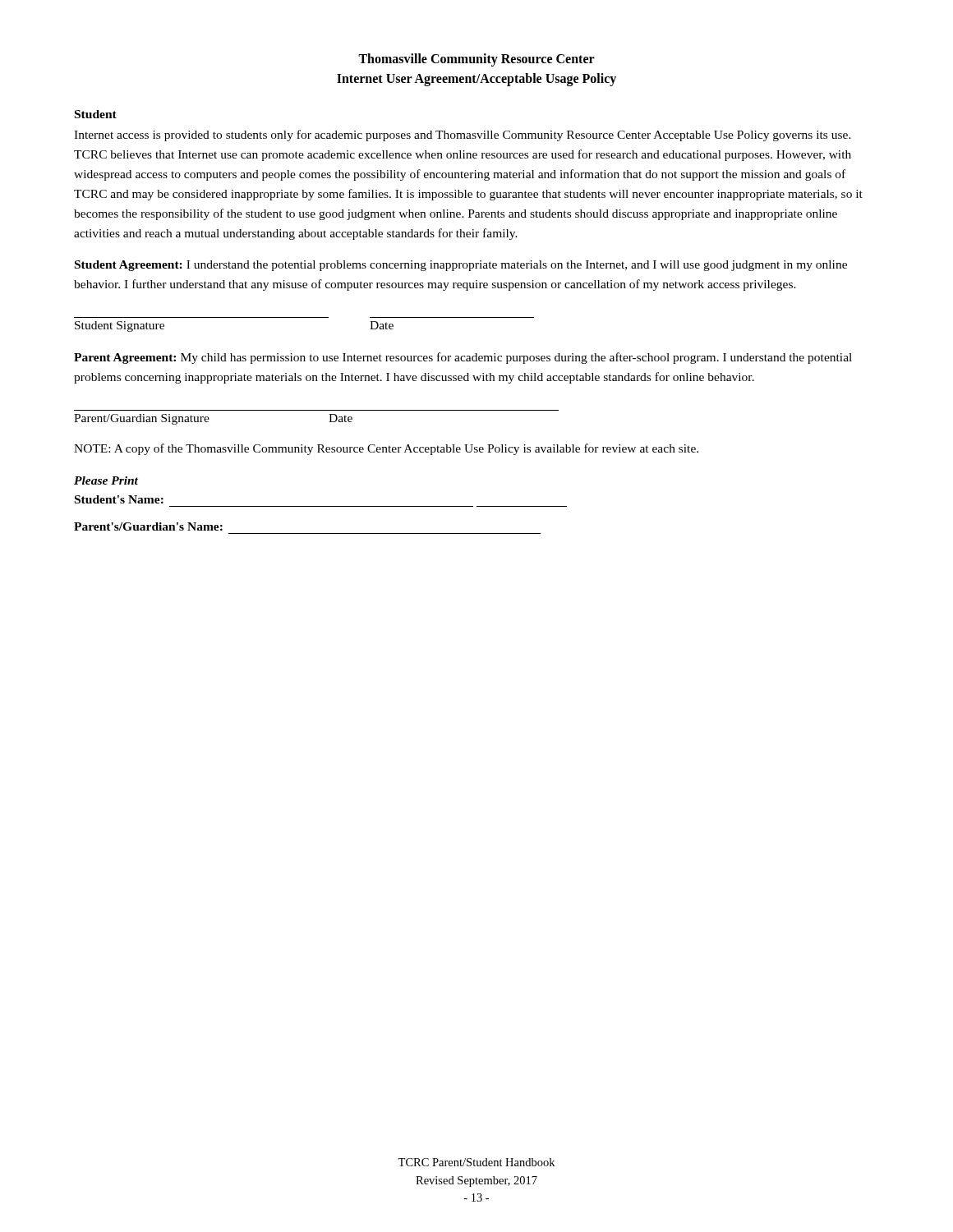Viewport: 953px width, 1232px height.
Task: Select the text that says "Please Print Student's Name:"
Action: [106, 480]
